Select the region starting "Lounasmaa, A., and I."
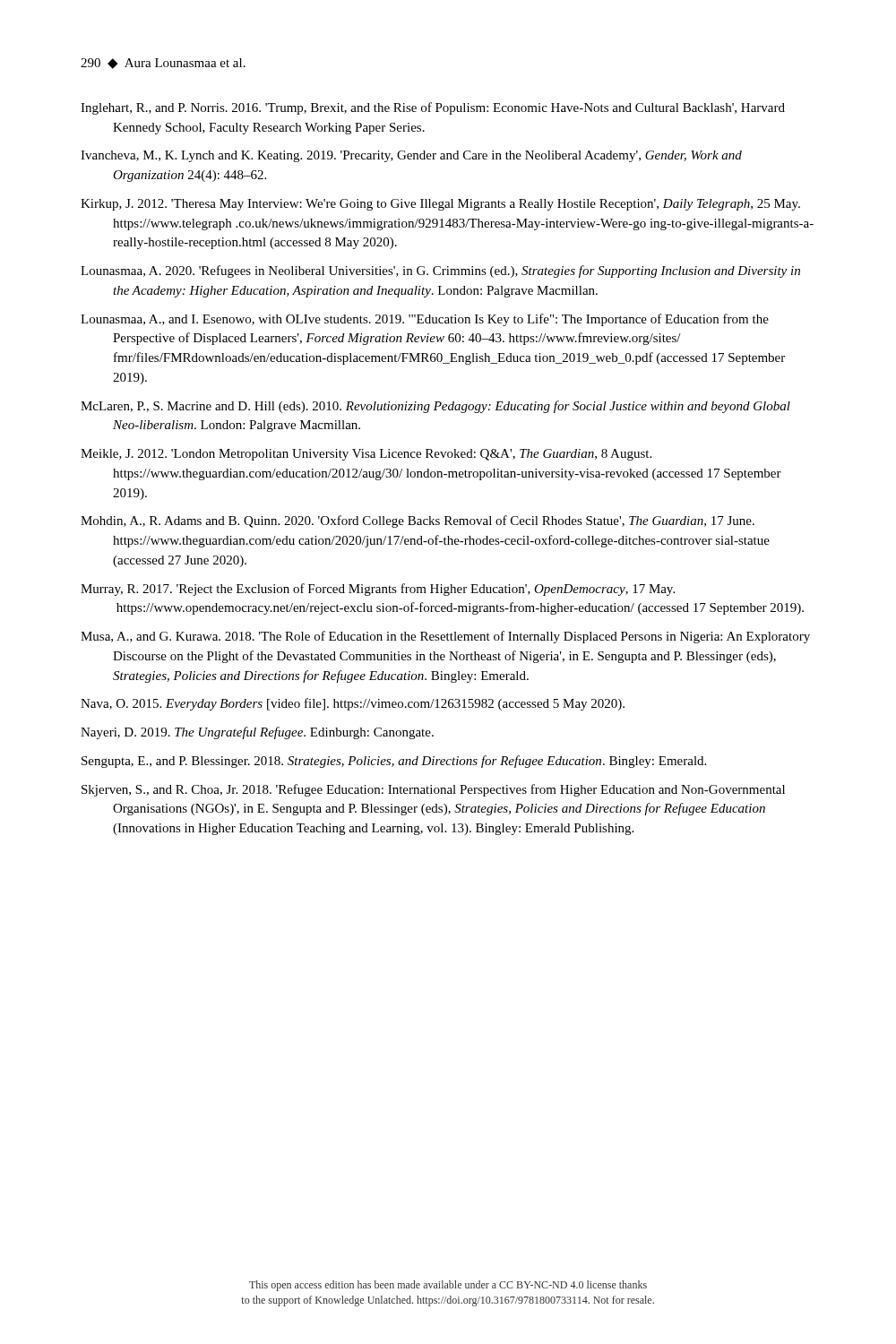The width and height of the screenshot is (896, 1344). click(x=448, y=348)
